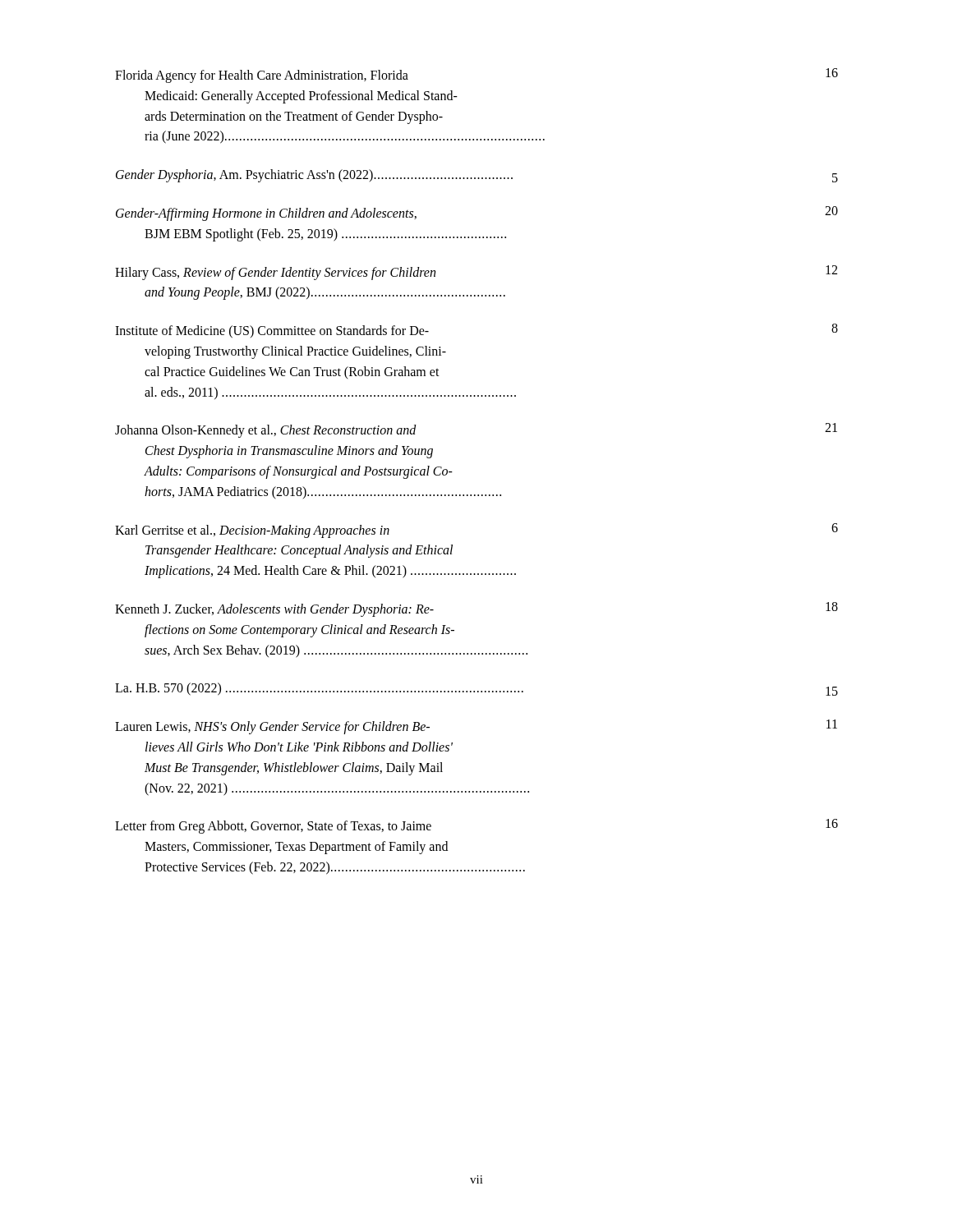Locate the list item that reads "Hilary Cass, Review of Gender Identity Services"
The width and height of the screenshot is (953, 1232).
(x=476, y=283)
